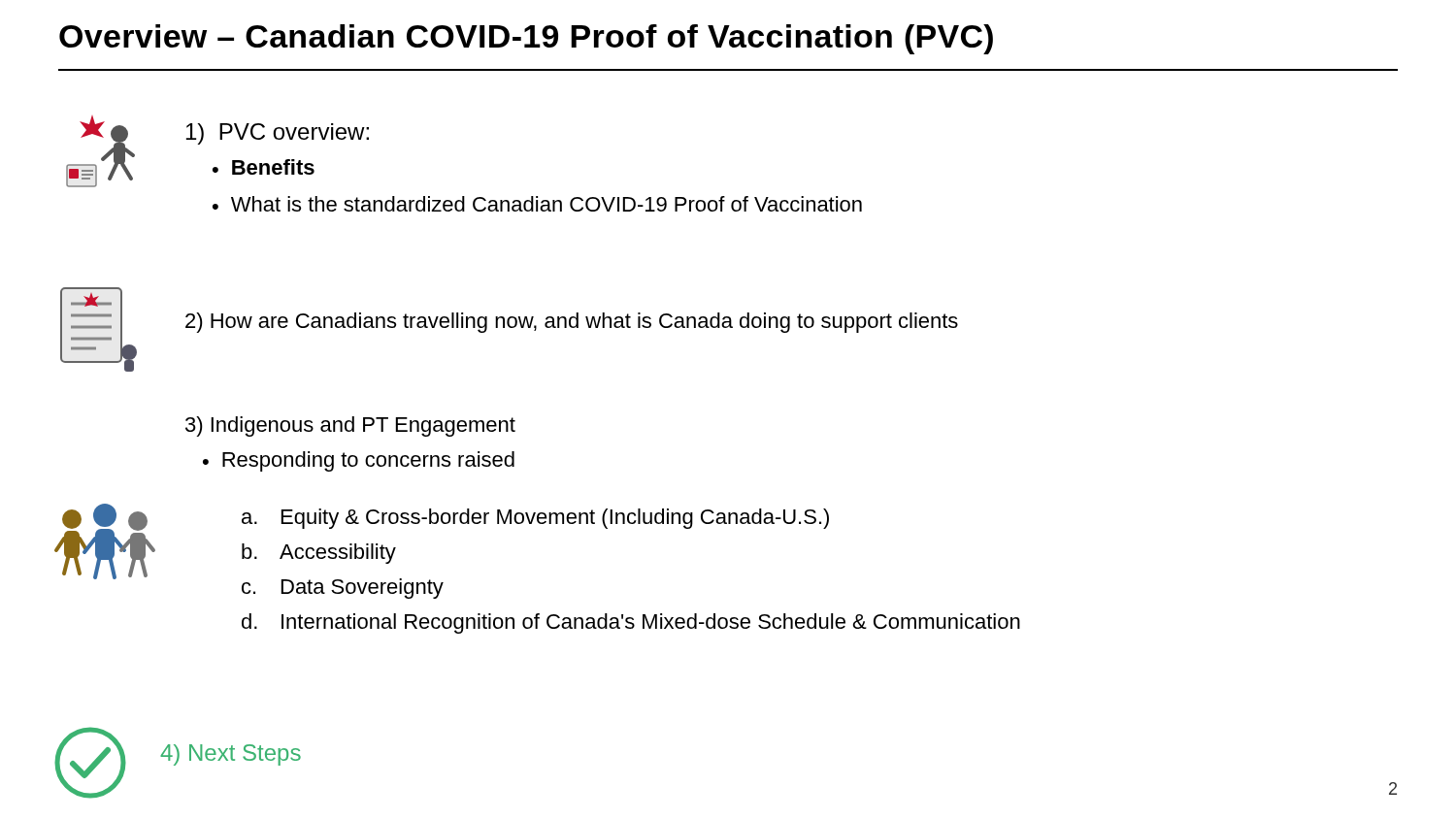Click on the text block starting "Overview – Canadian COVID-19 Proof of Vaccination (PVC)"
1456x819 pixels.
[527, 36]
